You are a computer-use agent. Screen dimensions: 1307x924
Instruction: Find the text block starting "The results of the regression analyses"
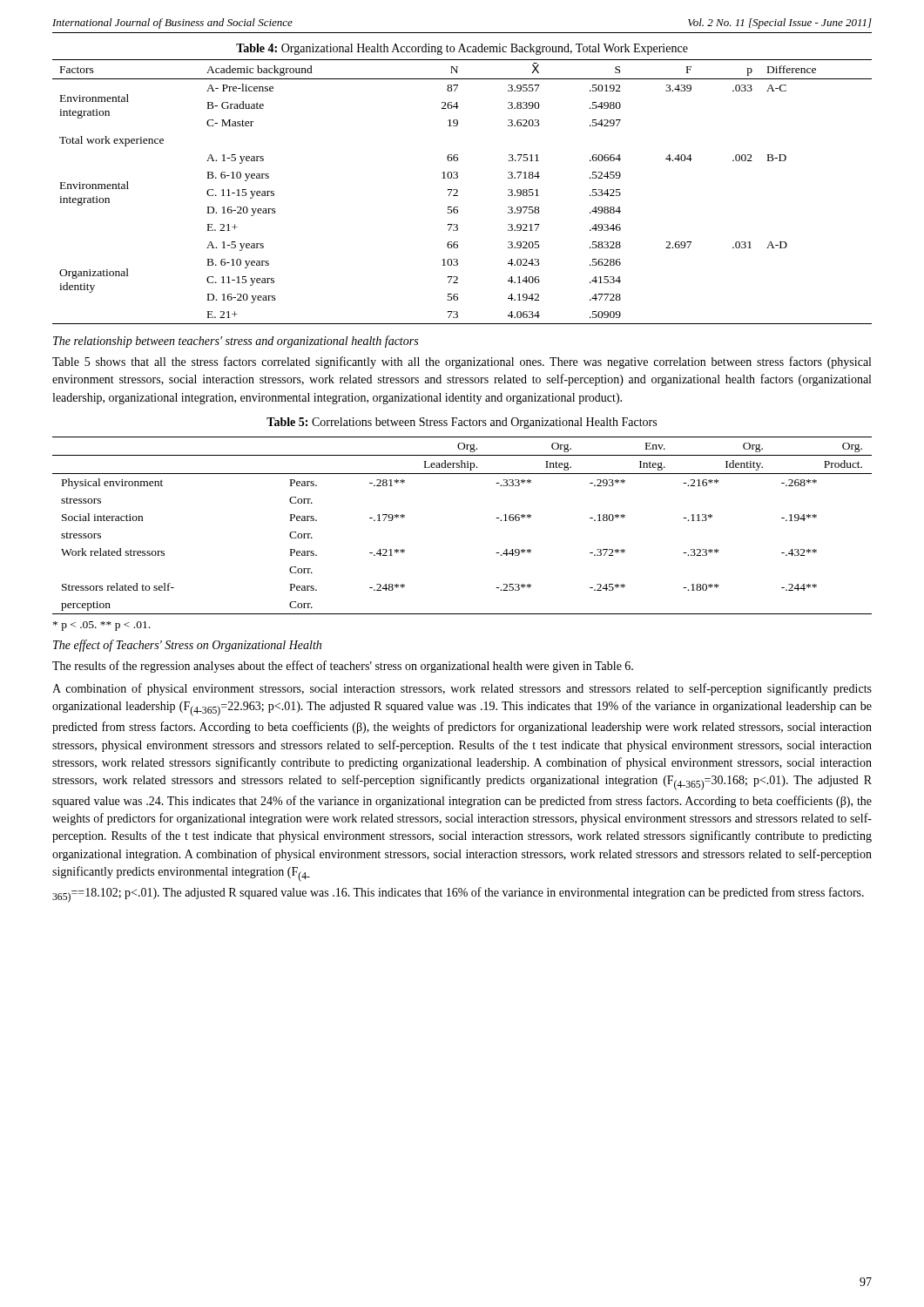[343, 666]
